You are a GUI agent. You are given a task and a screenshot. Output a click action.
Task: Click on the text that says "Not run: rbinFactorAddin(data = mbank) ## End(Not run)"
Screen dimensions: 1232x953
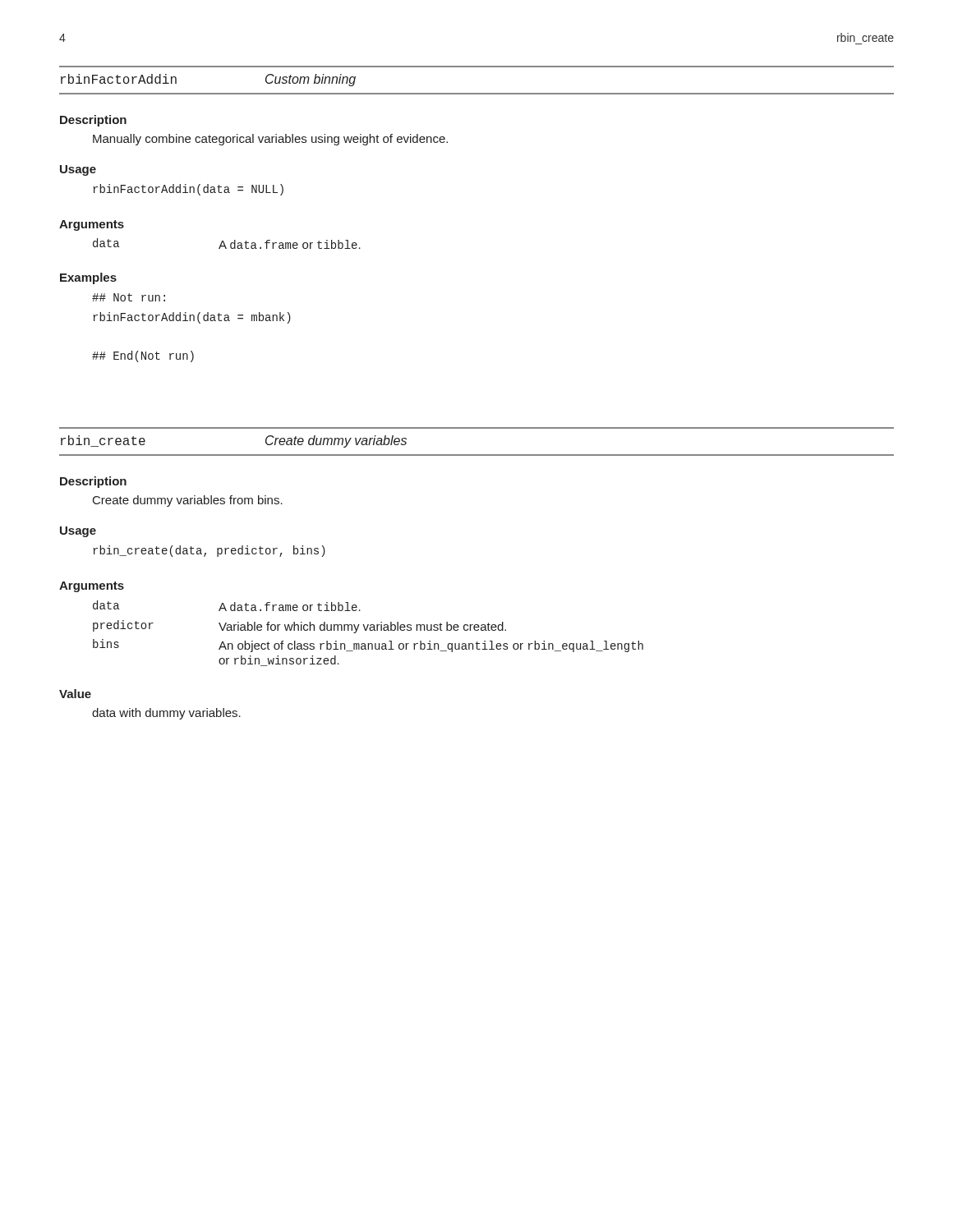pyautogui.click(x=192, y=327)
